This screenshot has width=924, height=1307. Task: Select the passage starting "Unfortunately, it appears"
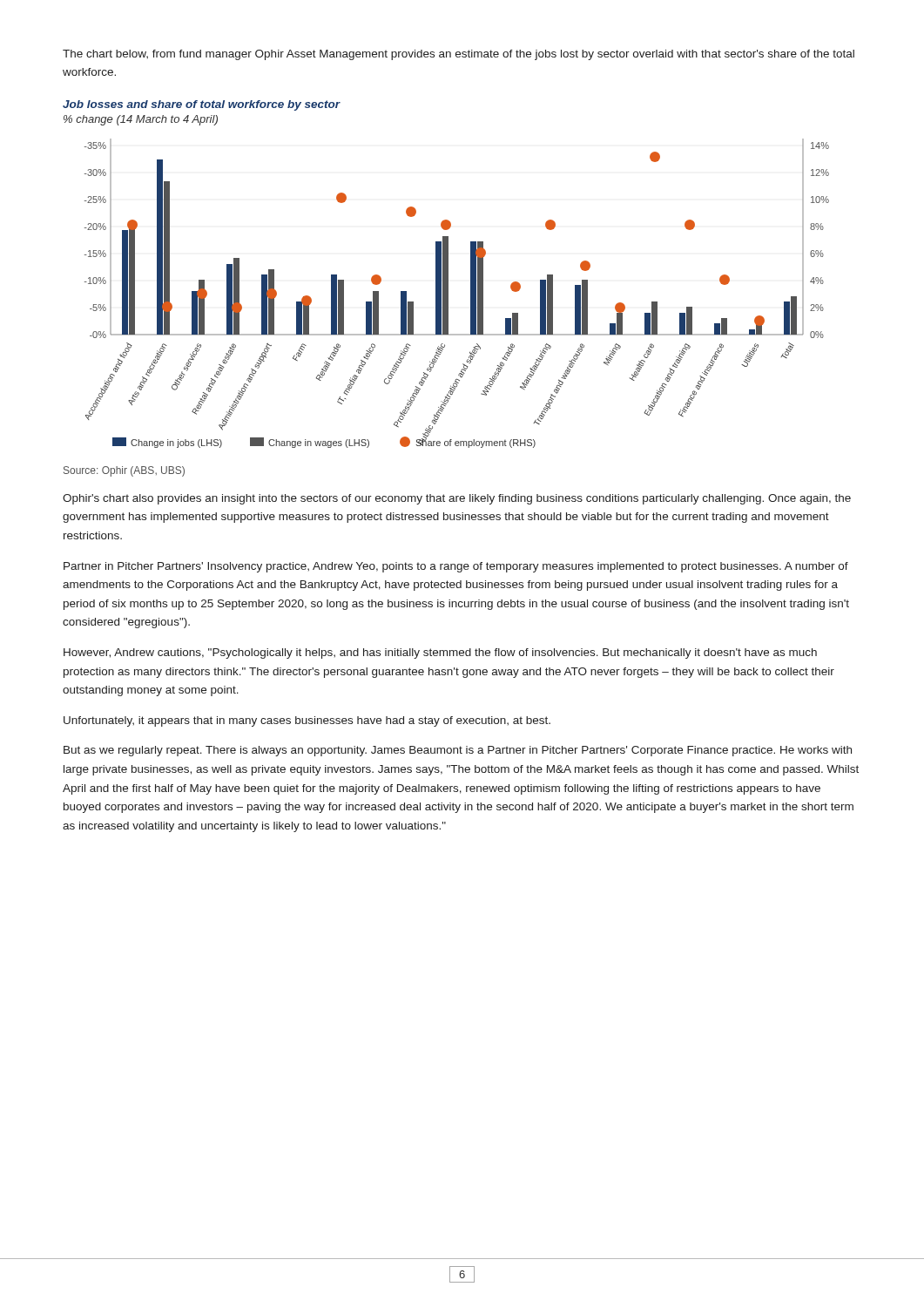[307, 720]
